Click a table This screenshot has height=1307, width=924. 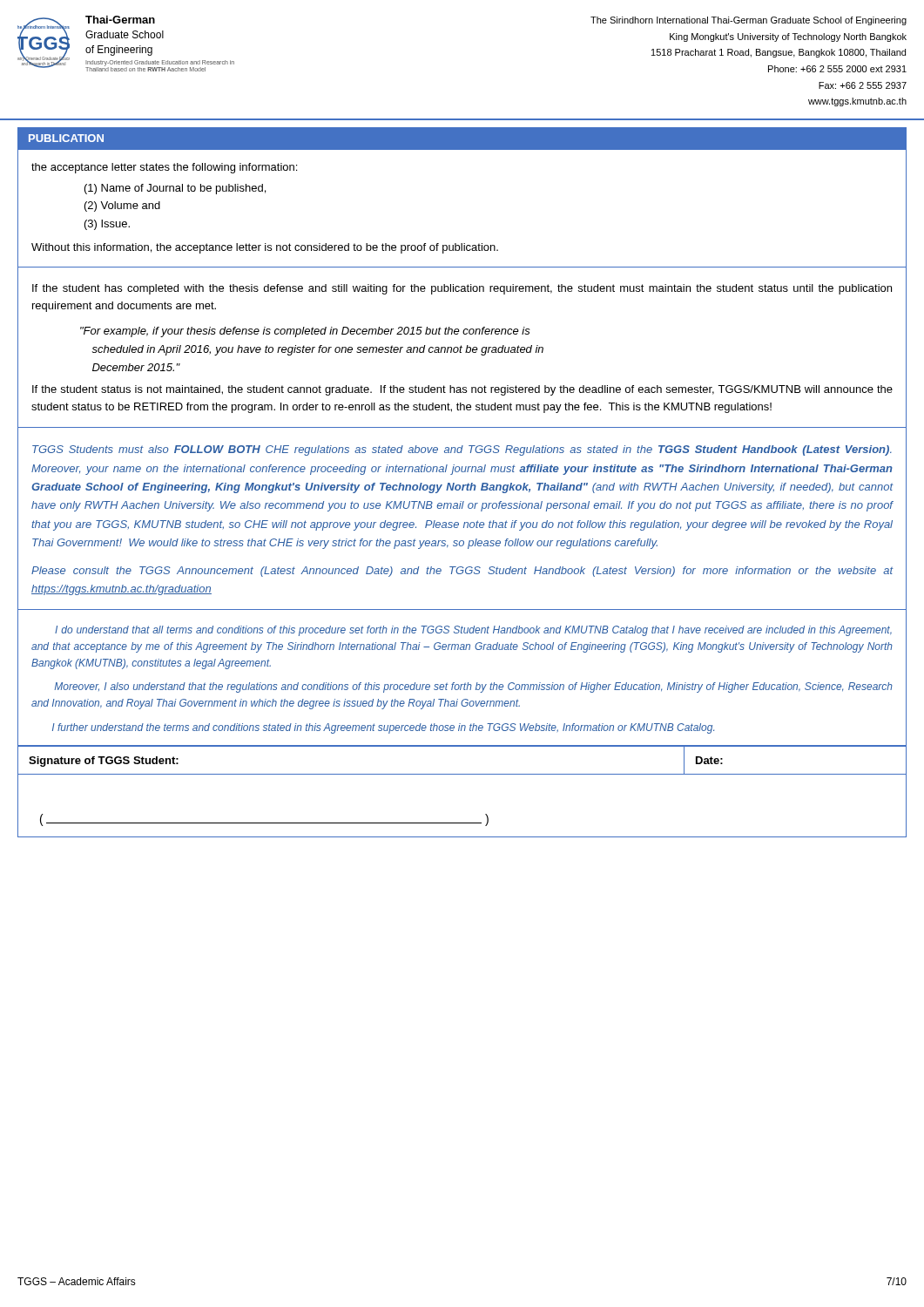tap(462, 791)
